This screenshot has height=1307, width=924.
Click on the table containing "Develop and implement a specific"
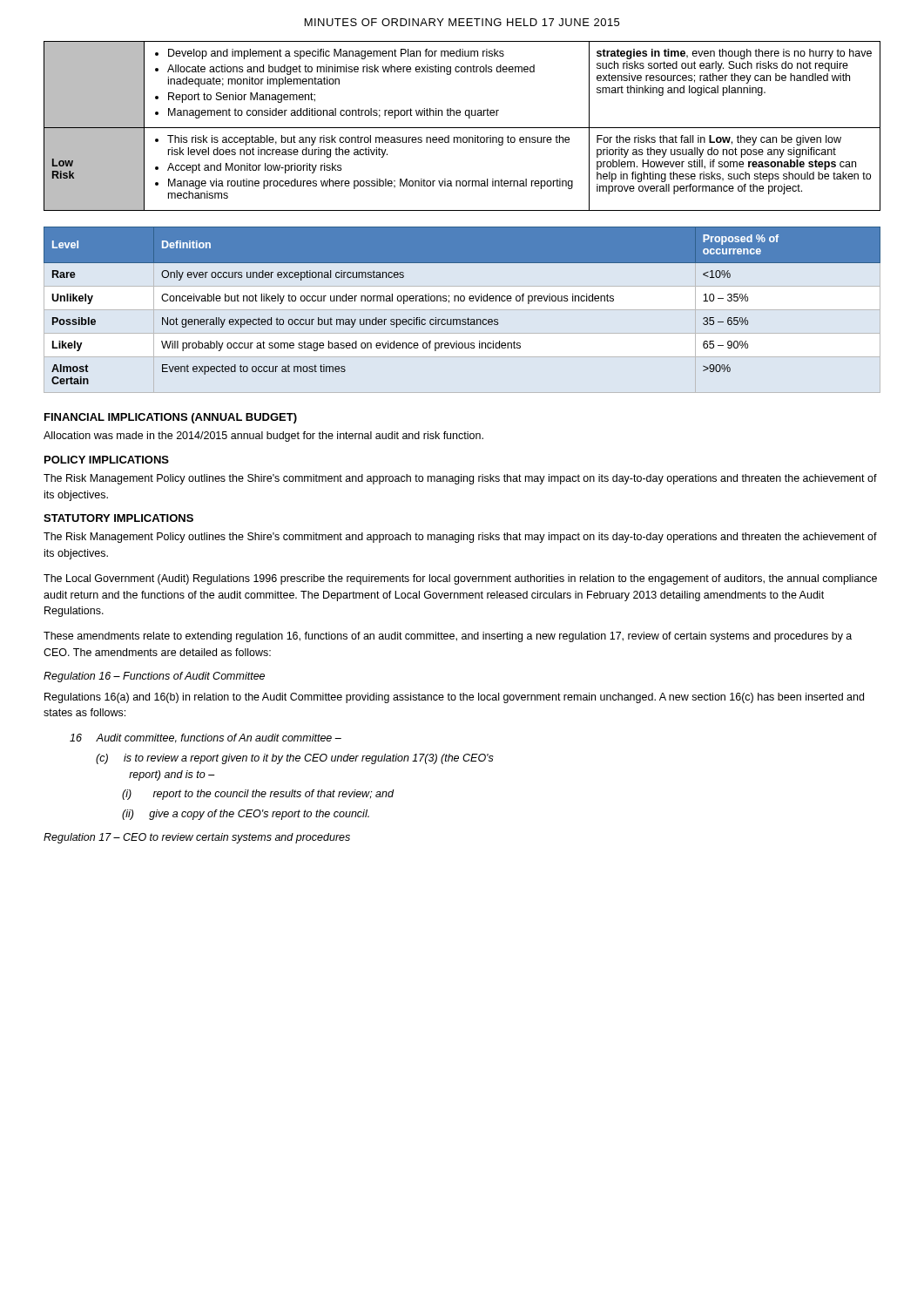[462, 126]
